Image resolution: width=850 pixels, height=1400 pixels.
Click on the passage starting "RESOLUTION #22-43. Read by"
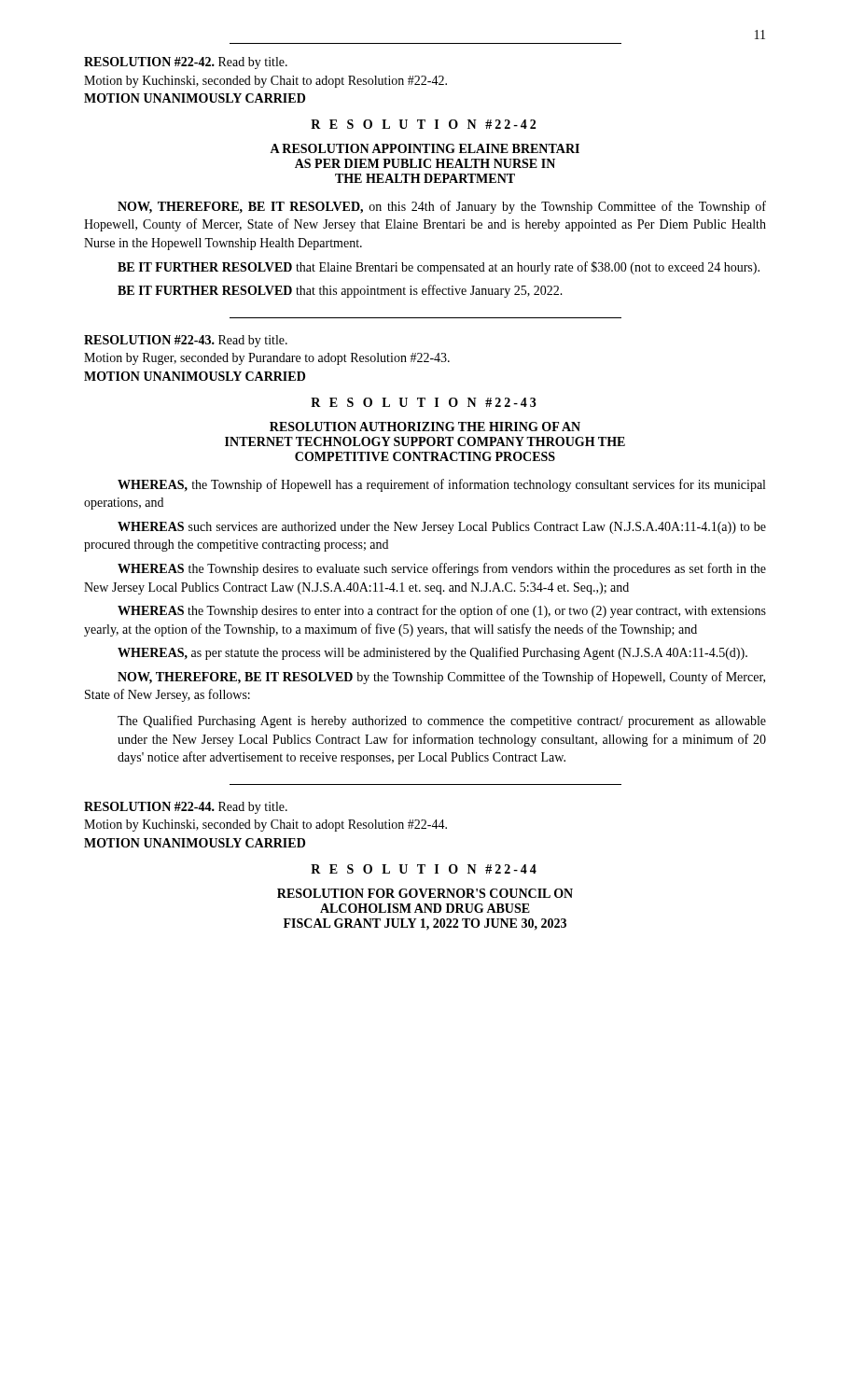[267, 358]
